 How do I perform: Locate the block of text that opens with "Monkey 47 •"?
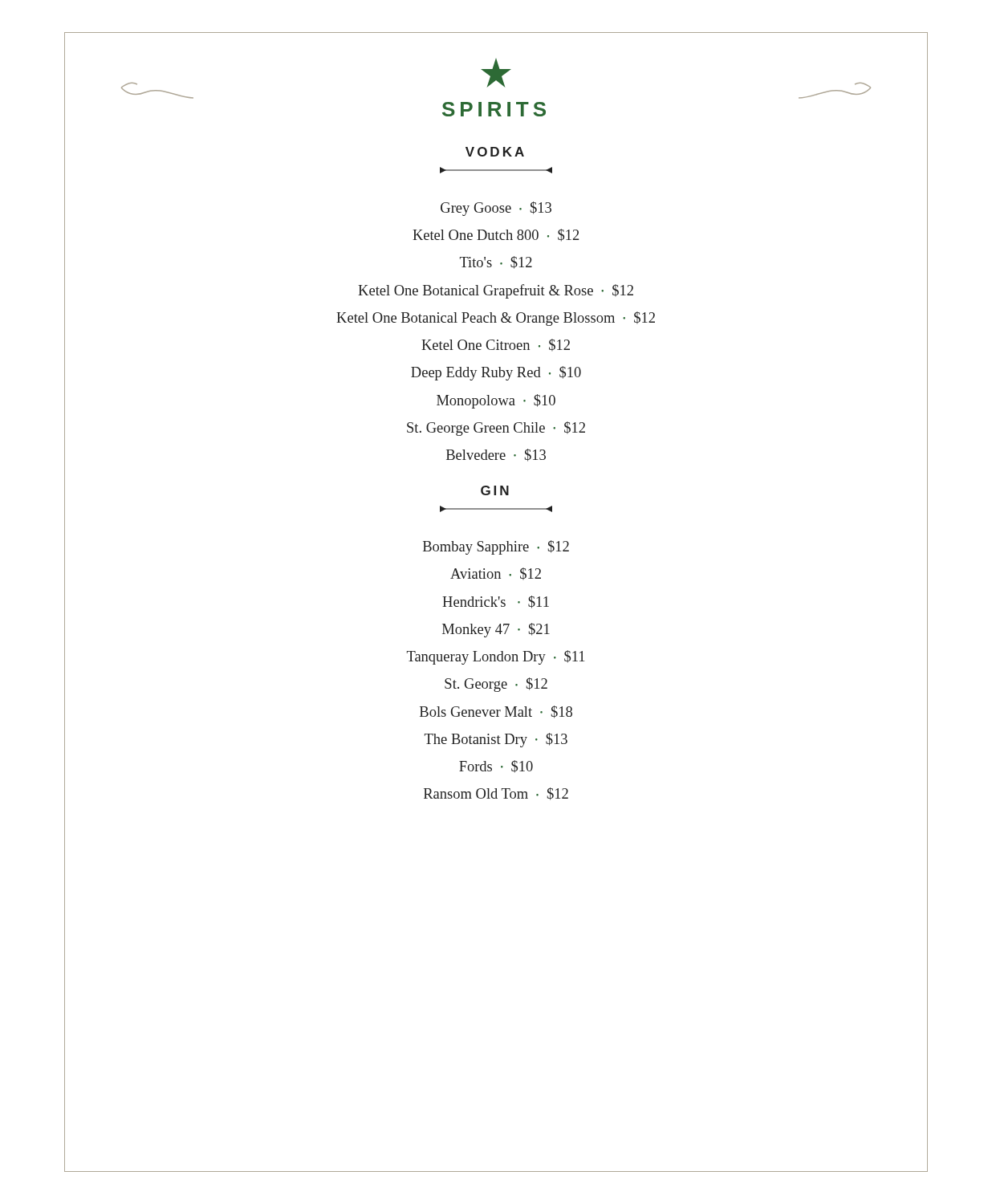pos(496,629)
